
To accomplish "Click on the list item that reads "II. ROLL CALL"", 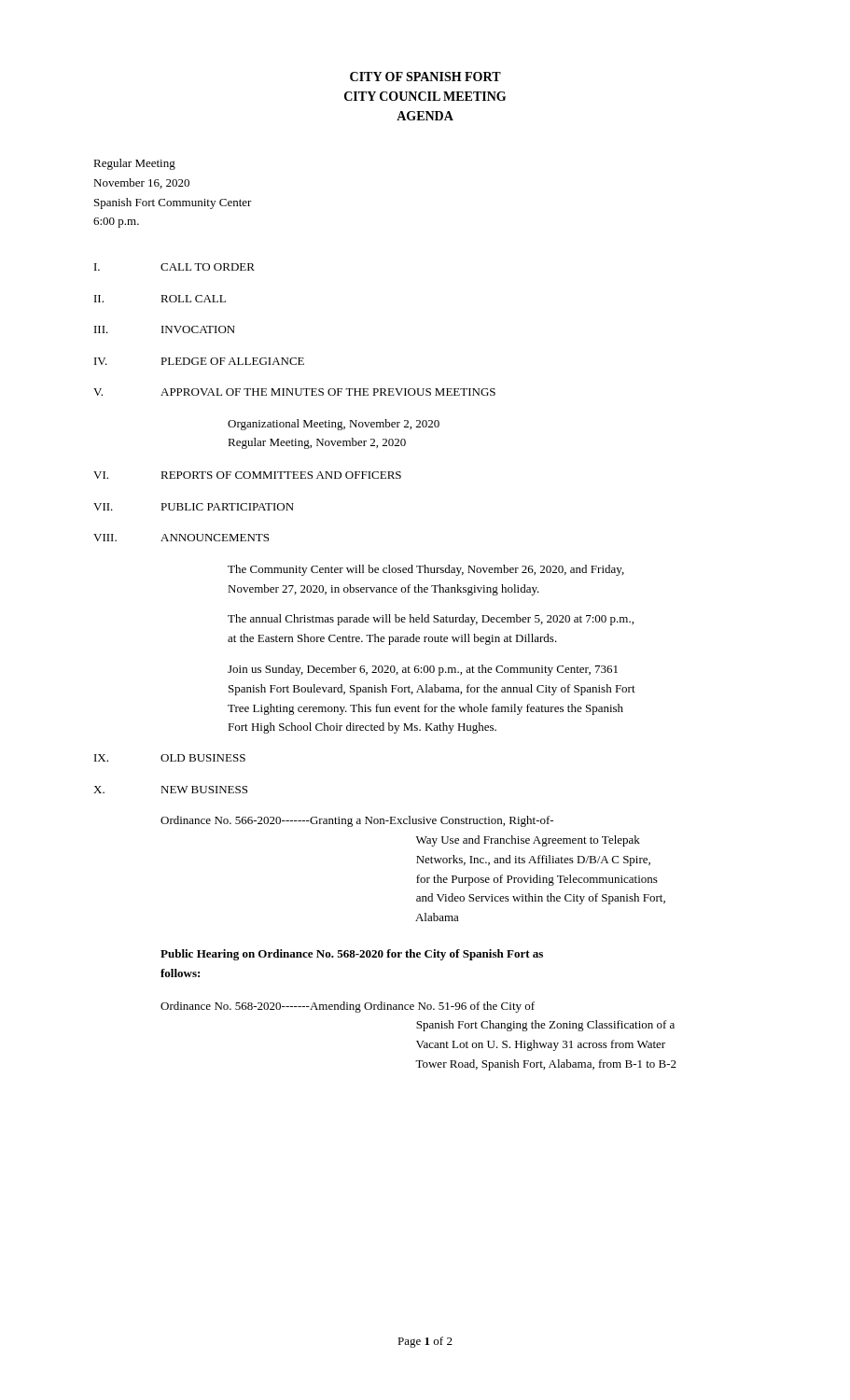I will click(160, 299).
